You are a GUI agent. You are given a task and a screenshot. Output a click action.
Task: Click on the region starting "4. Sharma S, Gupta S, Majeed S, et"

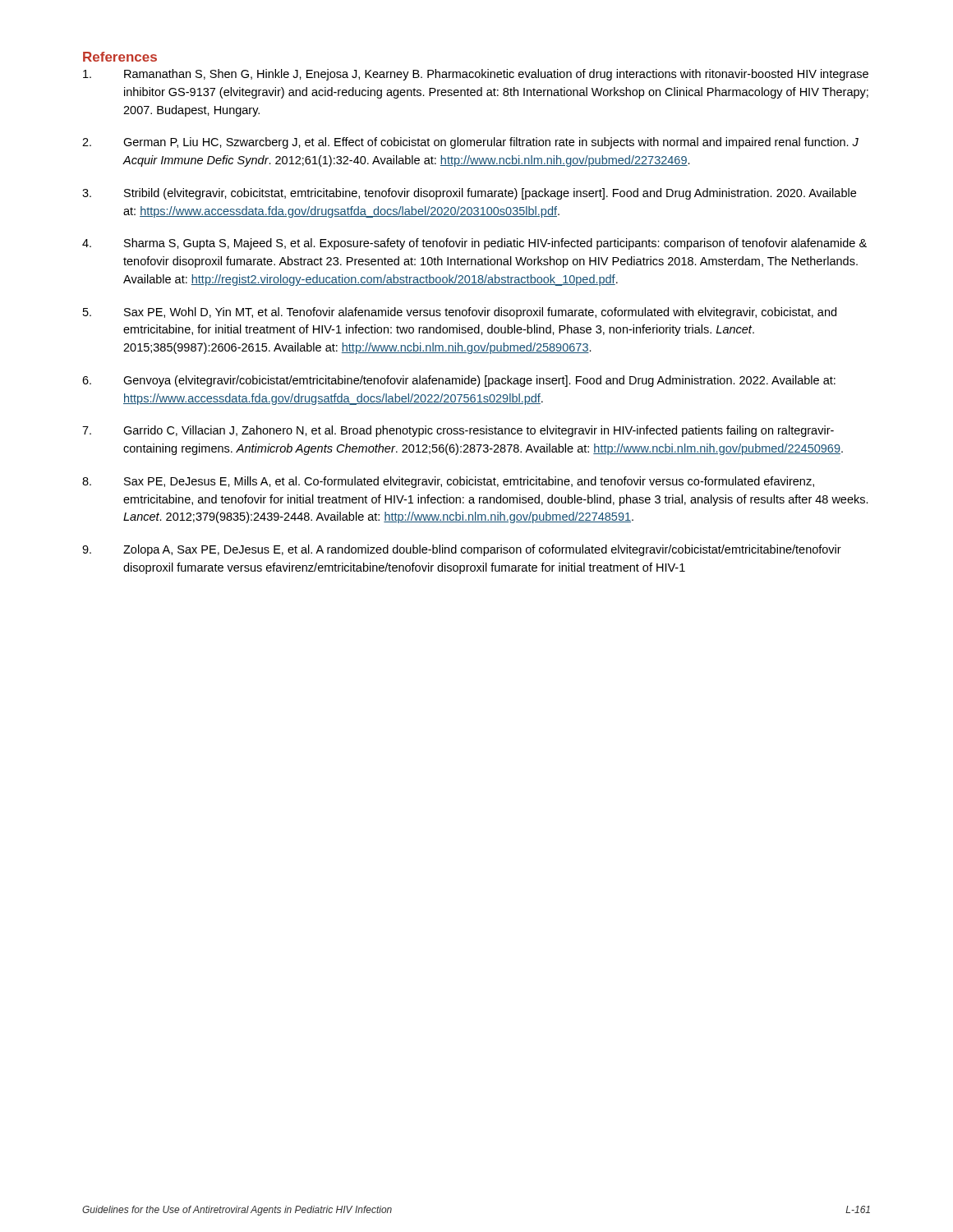pyautogui.click(x=476, y=262)
